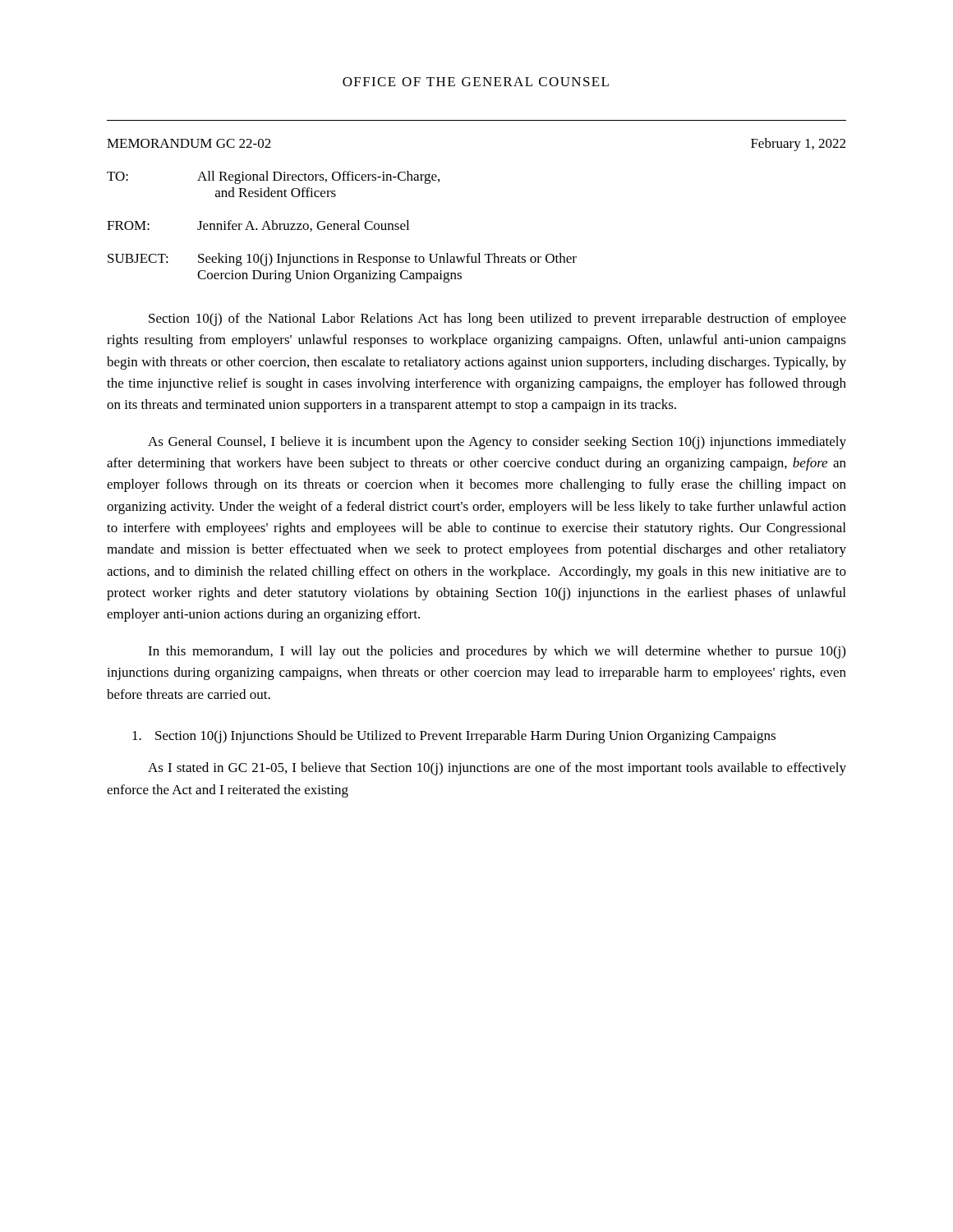Where is the passage that starts "As General Counsel, I believe it is"?
Screen dimensions: 1232x953
click(476, 528)
